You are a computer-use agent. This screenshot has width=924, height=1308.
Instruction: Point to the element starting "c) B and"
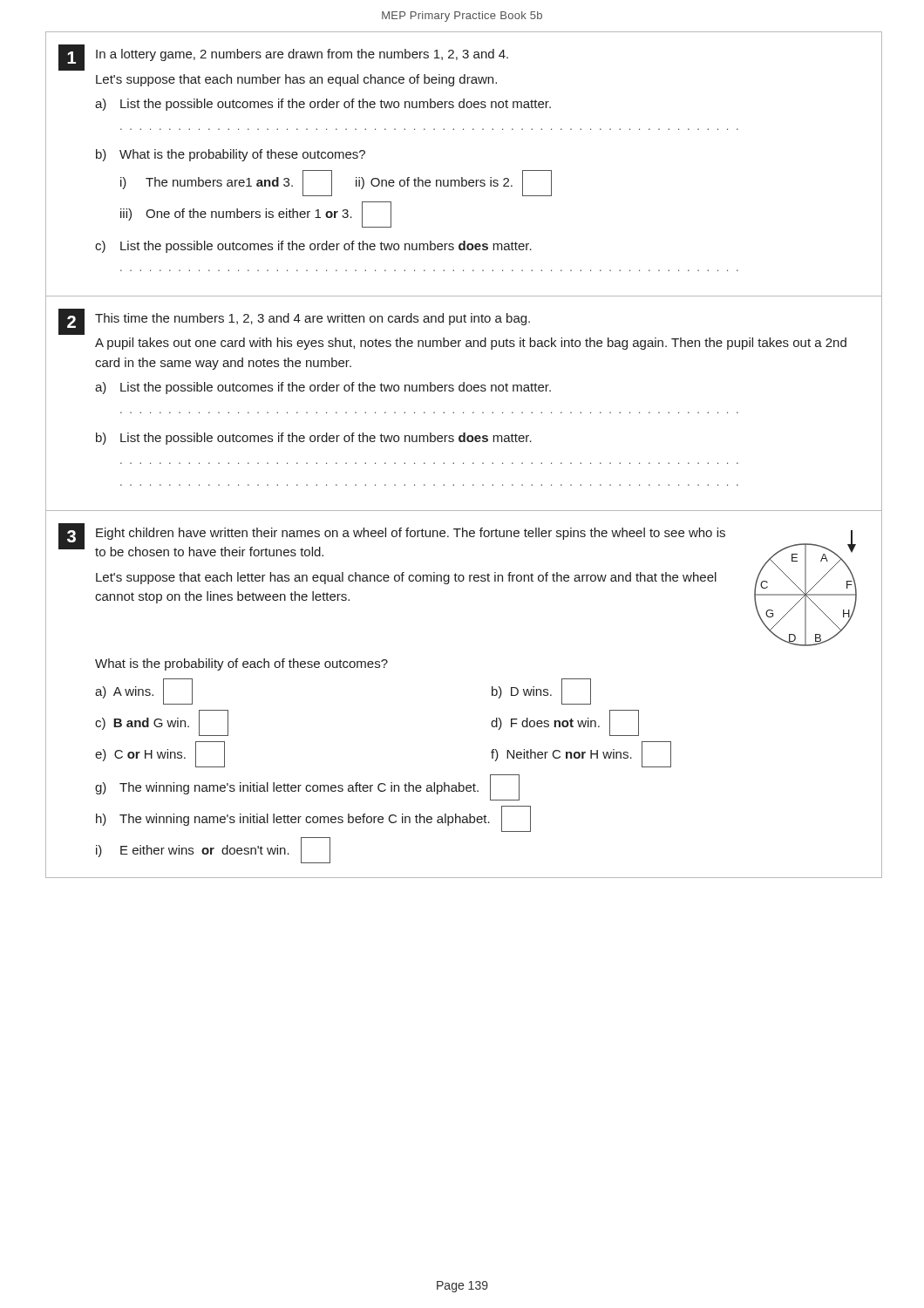[162, 723]
